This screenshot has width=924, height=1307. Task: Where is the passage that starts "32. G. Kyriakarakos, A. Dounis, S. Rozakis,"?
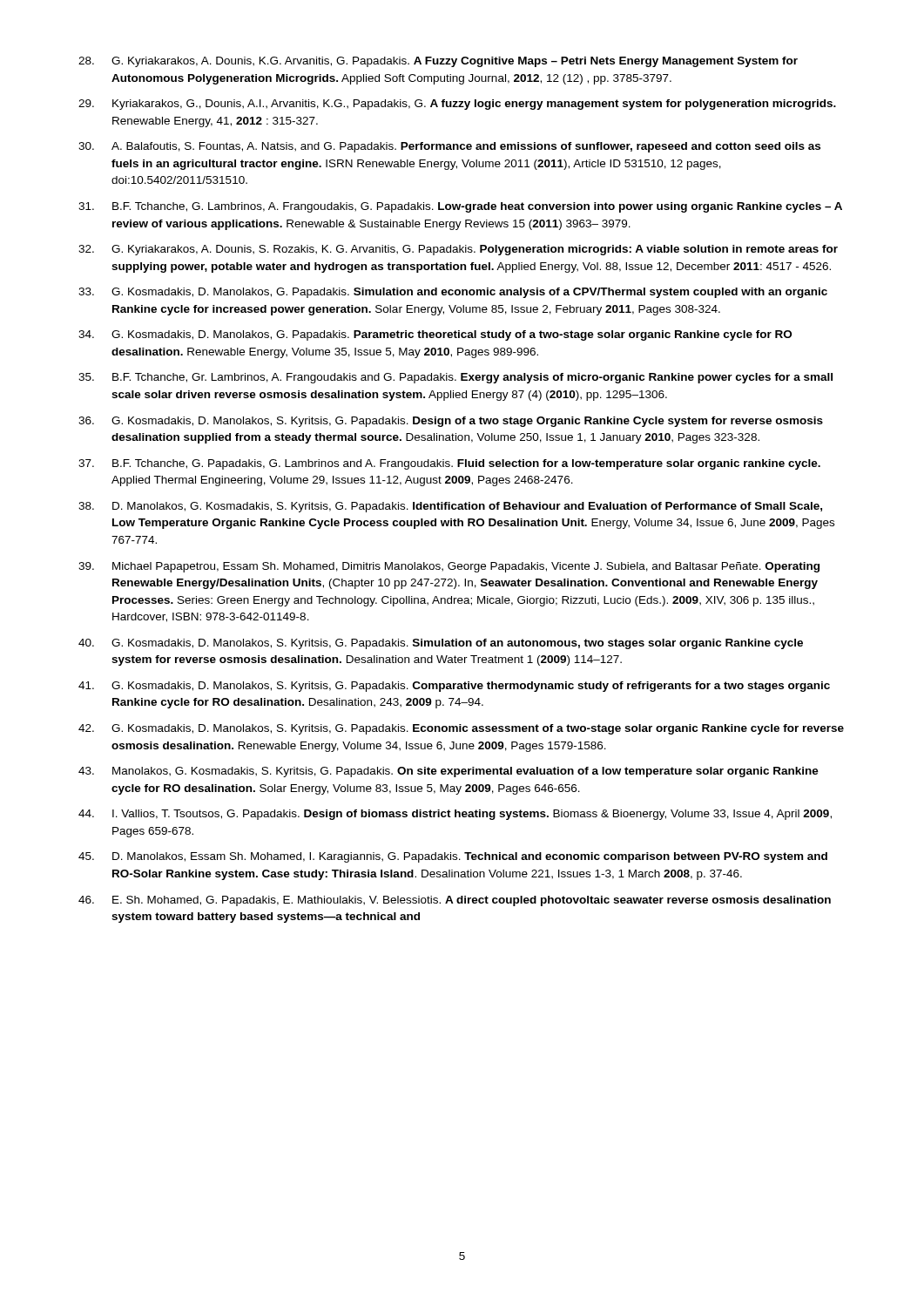462,258
